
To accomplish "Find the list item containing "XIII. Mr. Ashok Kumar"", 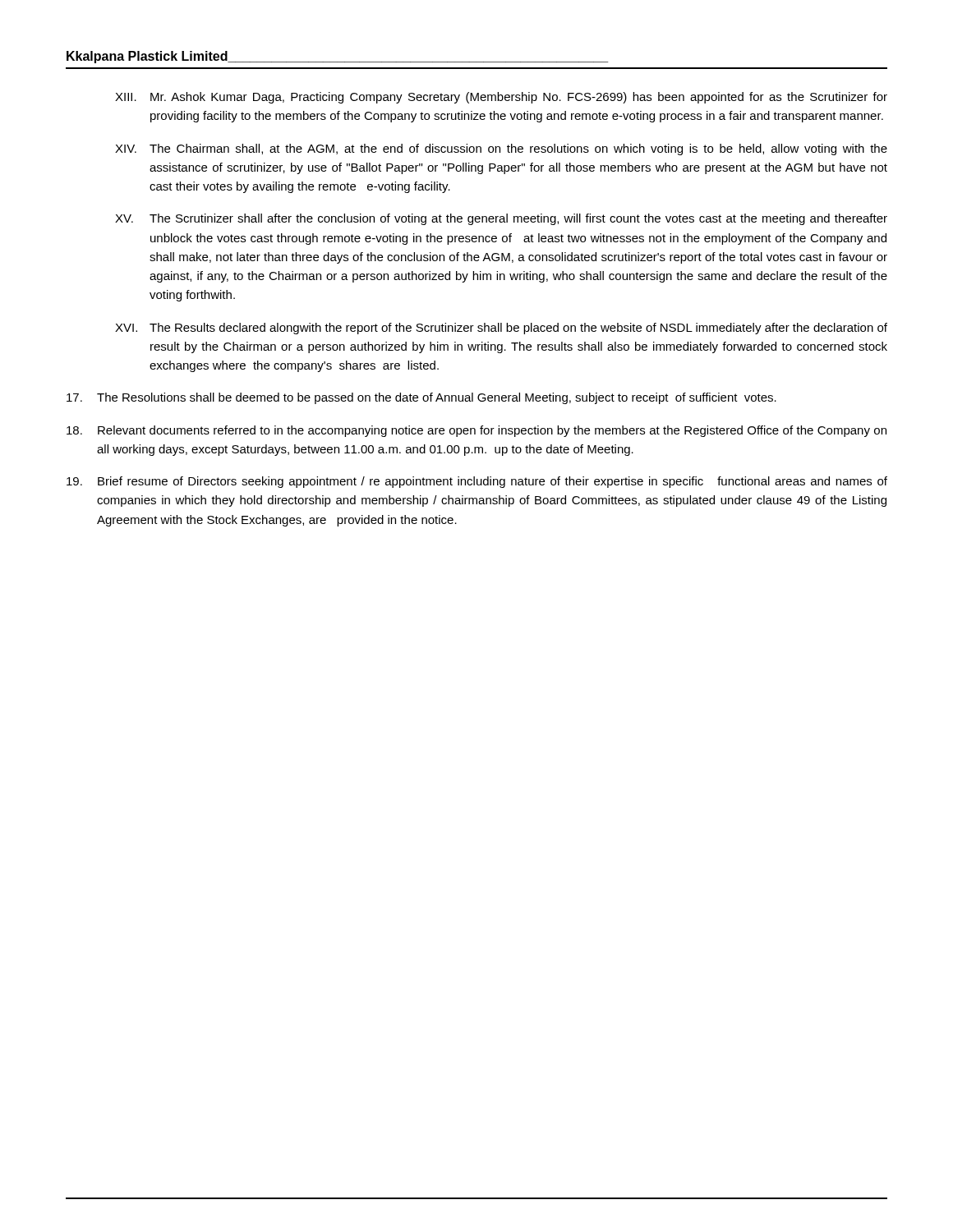I will click(x=501, y=106).
